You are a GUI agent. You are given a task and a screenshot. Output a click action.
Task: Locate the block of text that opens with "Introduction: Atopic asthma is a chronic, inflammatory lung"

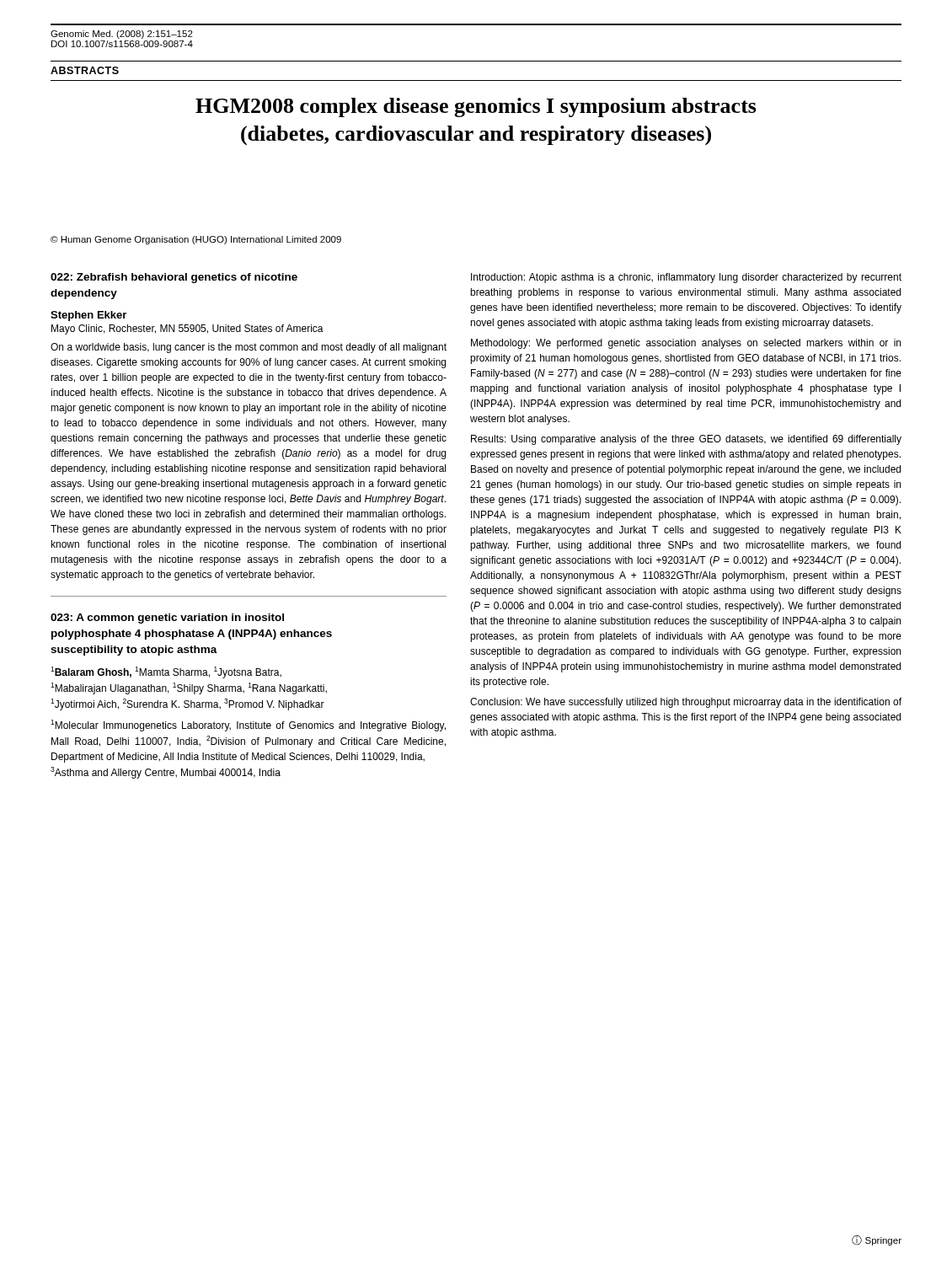tap(686, 300)
